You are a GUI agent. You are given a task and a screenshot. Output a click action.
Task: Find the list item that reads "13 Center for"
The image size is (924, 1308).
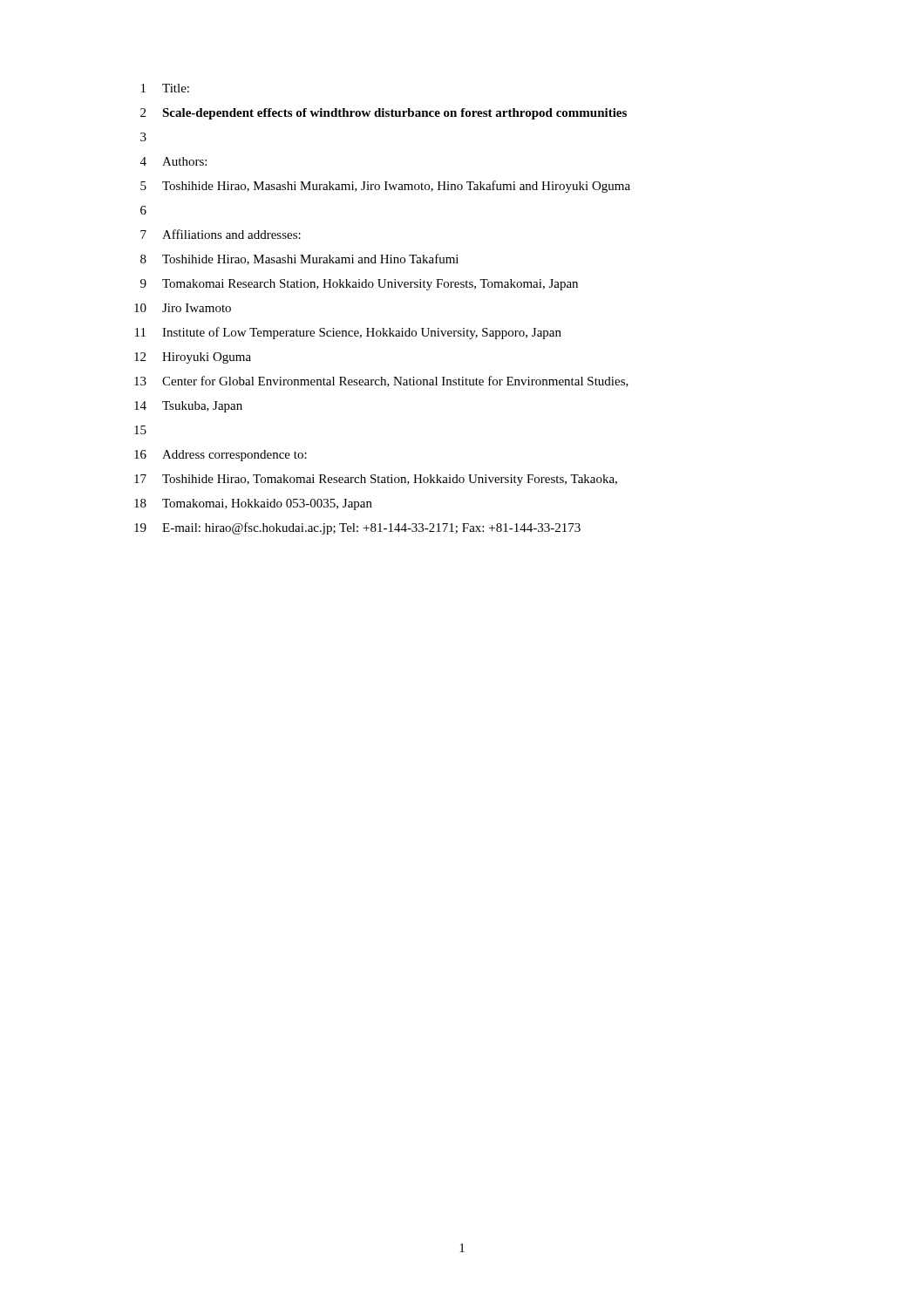pos(462,381)
